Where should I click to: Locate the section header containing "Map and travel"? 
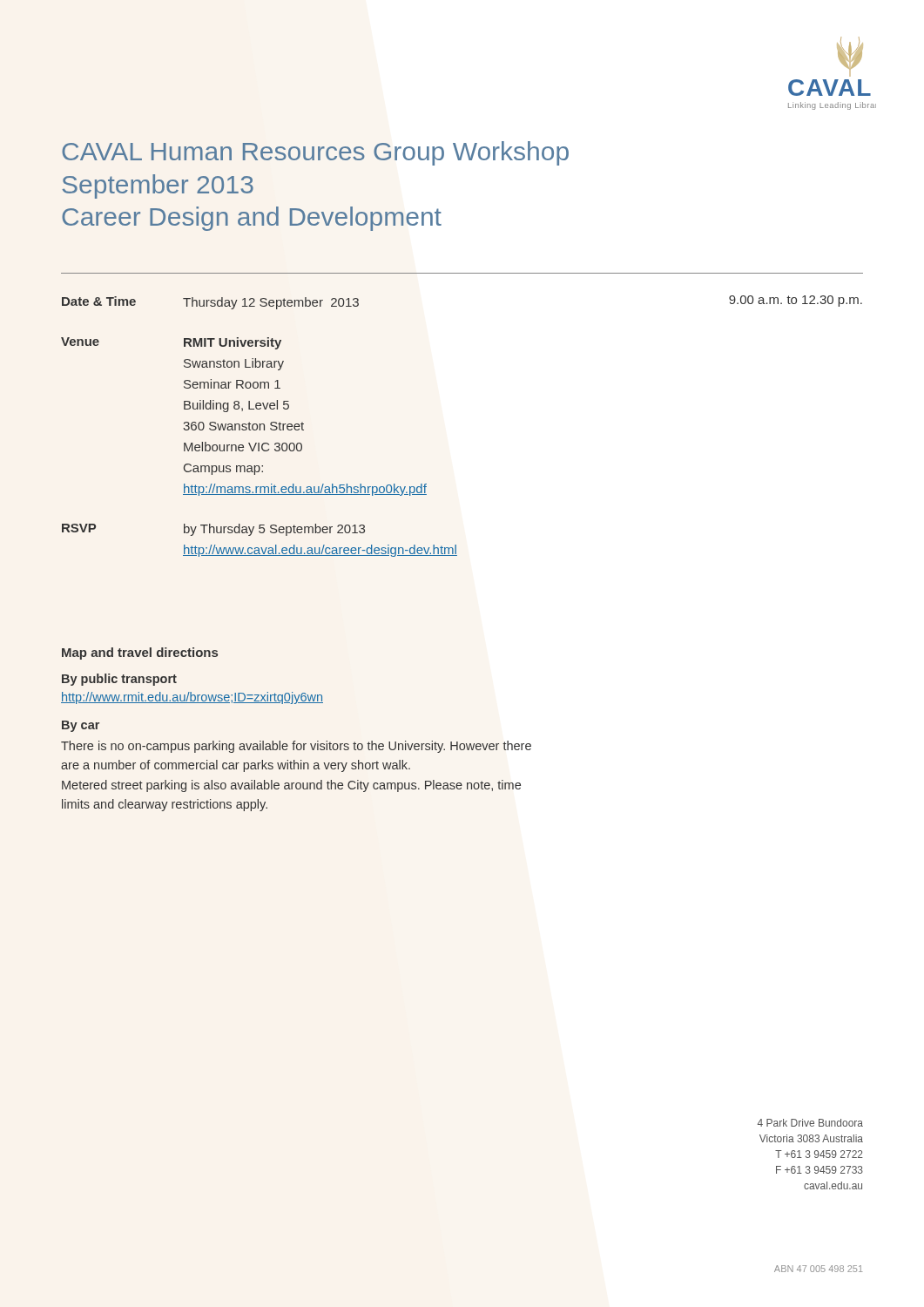tap(140, 652)
